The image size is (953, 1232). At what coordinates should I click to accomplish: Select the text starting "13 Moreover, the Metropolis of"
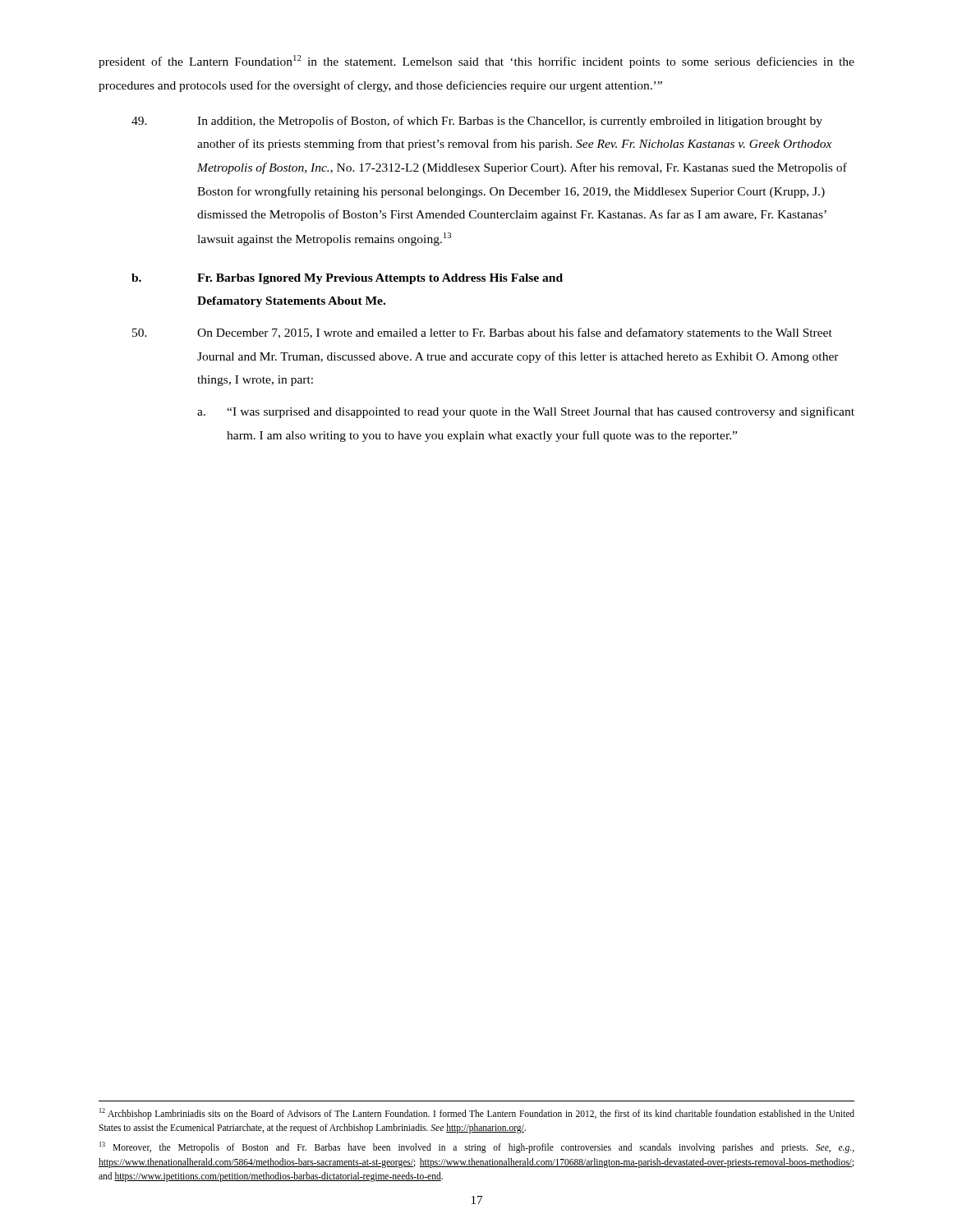476,1161
